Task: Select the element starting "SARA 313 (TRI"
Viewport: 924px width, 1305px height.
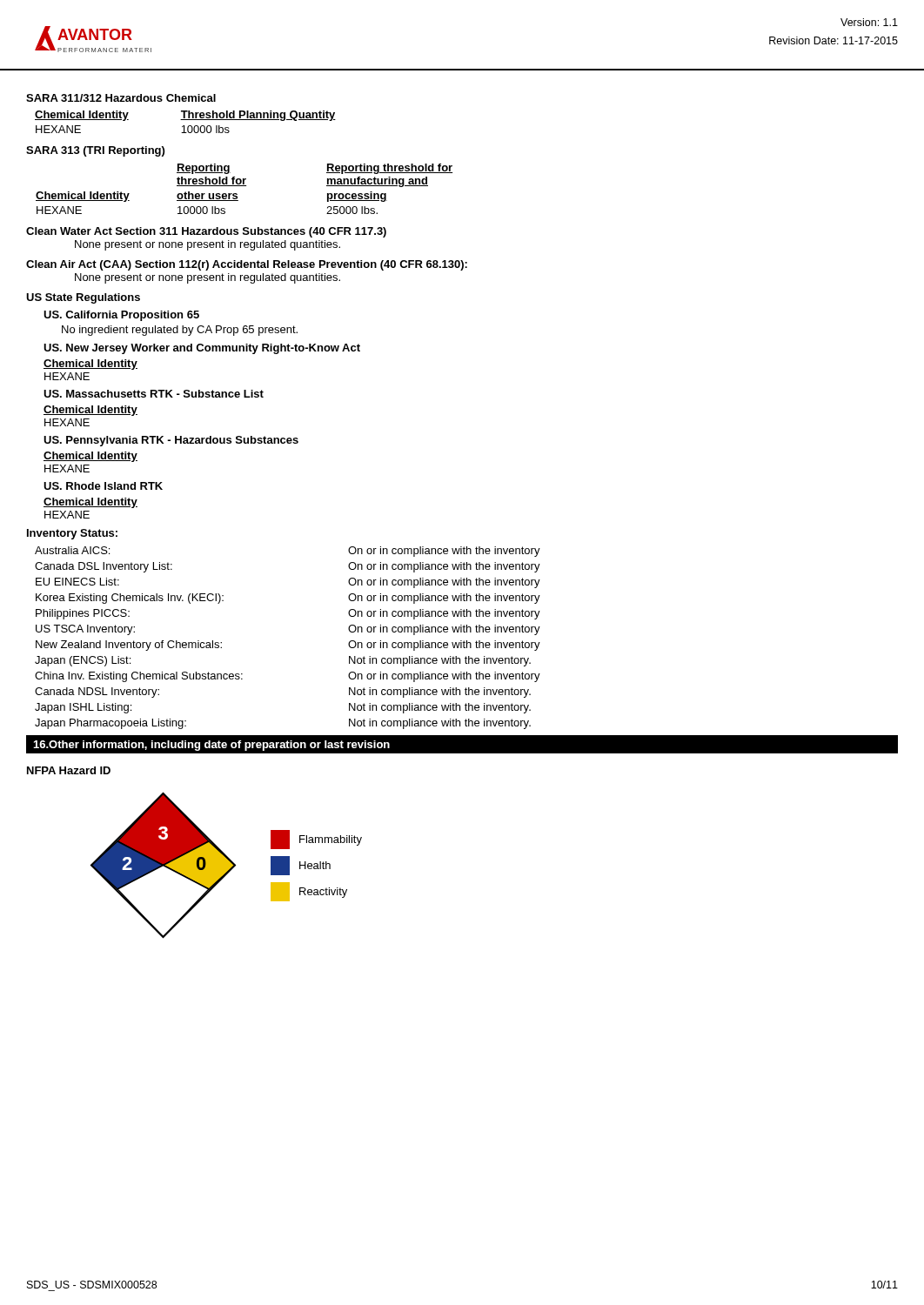Action: [x=96, y=150]
